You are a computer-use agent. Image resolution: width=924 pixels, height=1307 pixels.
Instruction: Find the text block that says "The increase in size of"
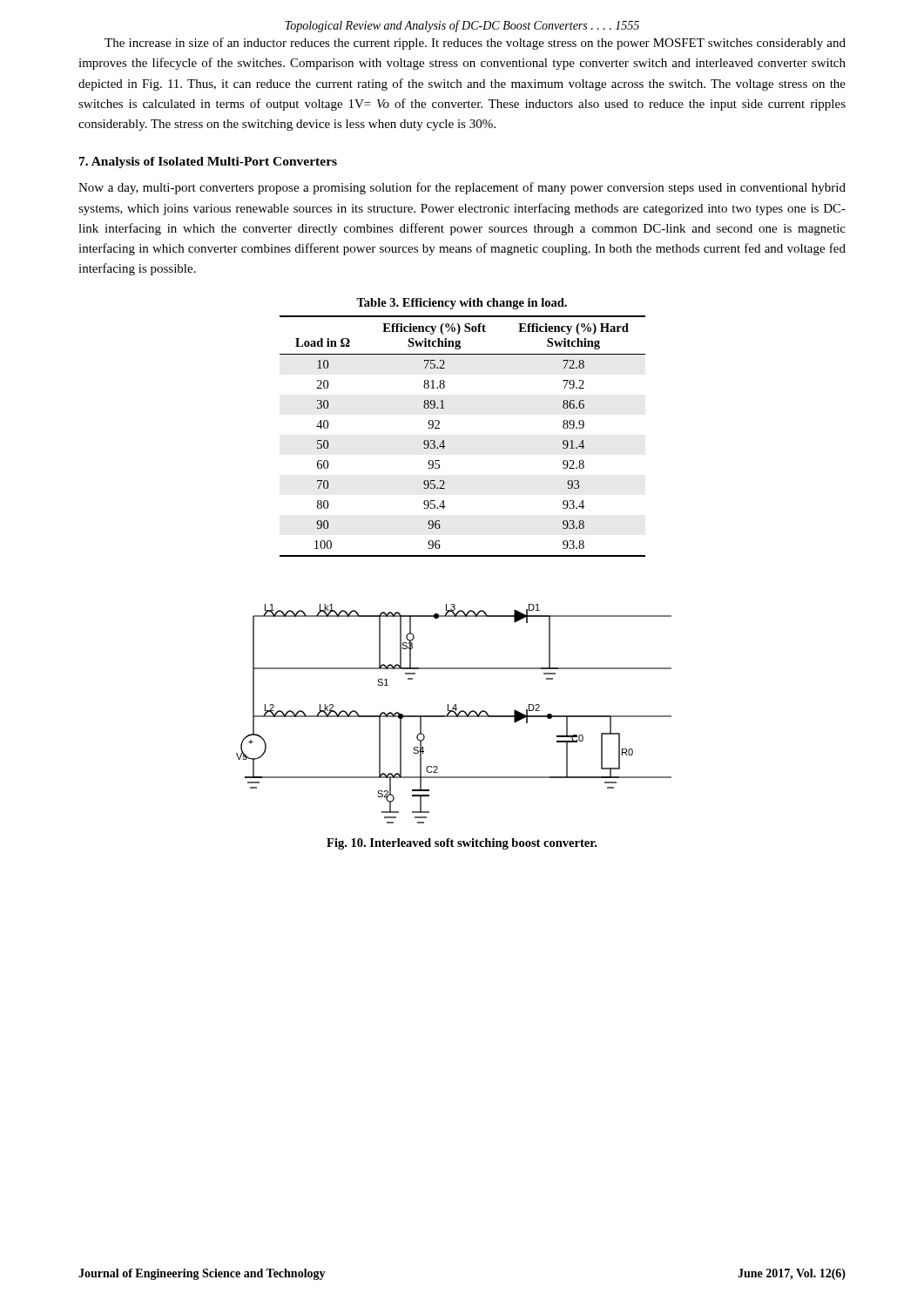pyautogui.click(x=462, y=84)
